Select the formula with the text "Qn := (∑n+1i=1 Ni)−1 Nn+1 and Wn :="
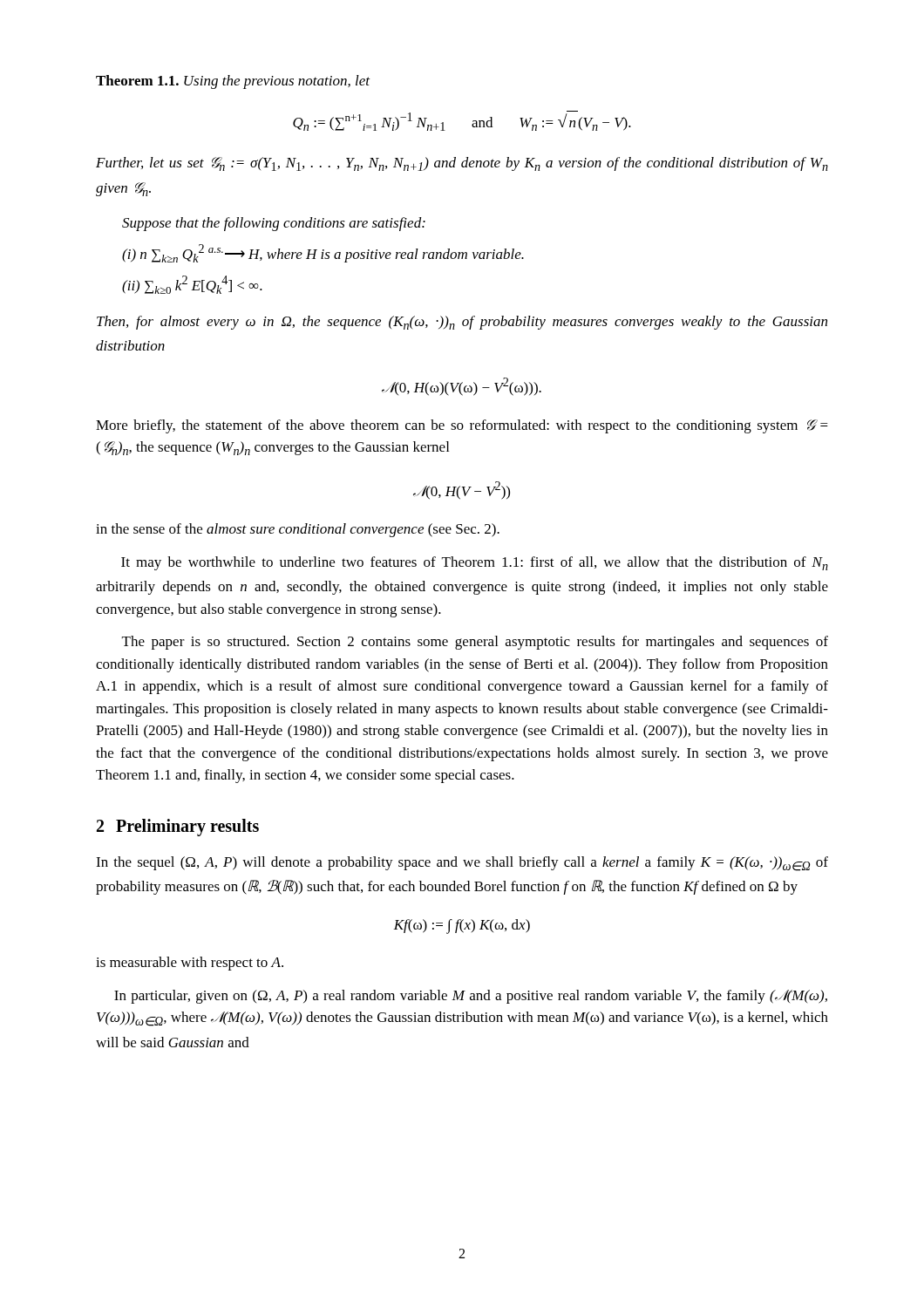 point(462,122)
